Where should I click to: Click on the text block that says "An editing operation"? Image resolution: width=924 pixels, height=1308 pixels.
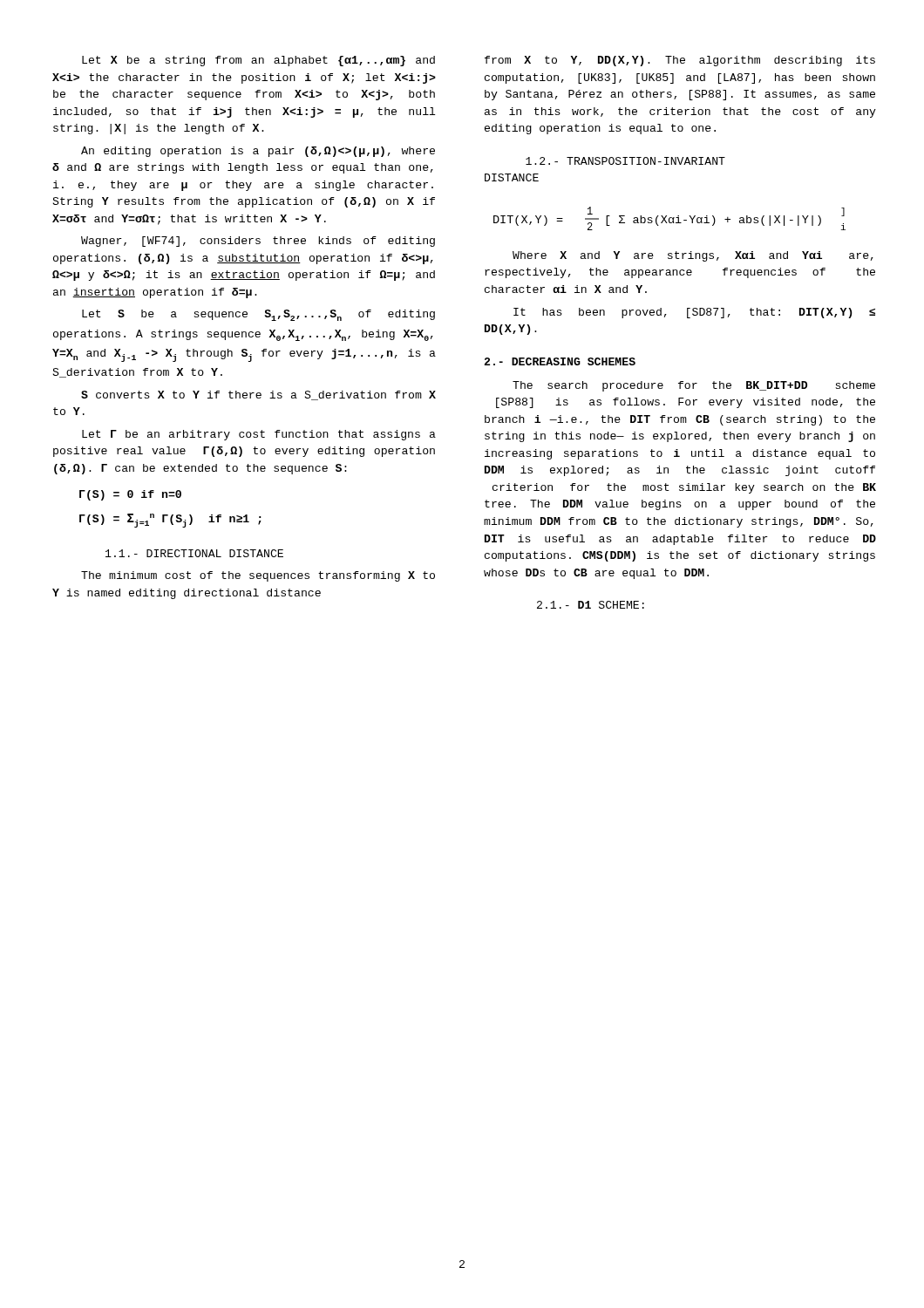pyautogui.click(x=244, y=185)
